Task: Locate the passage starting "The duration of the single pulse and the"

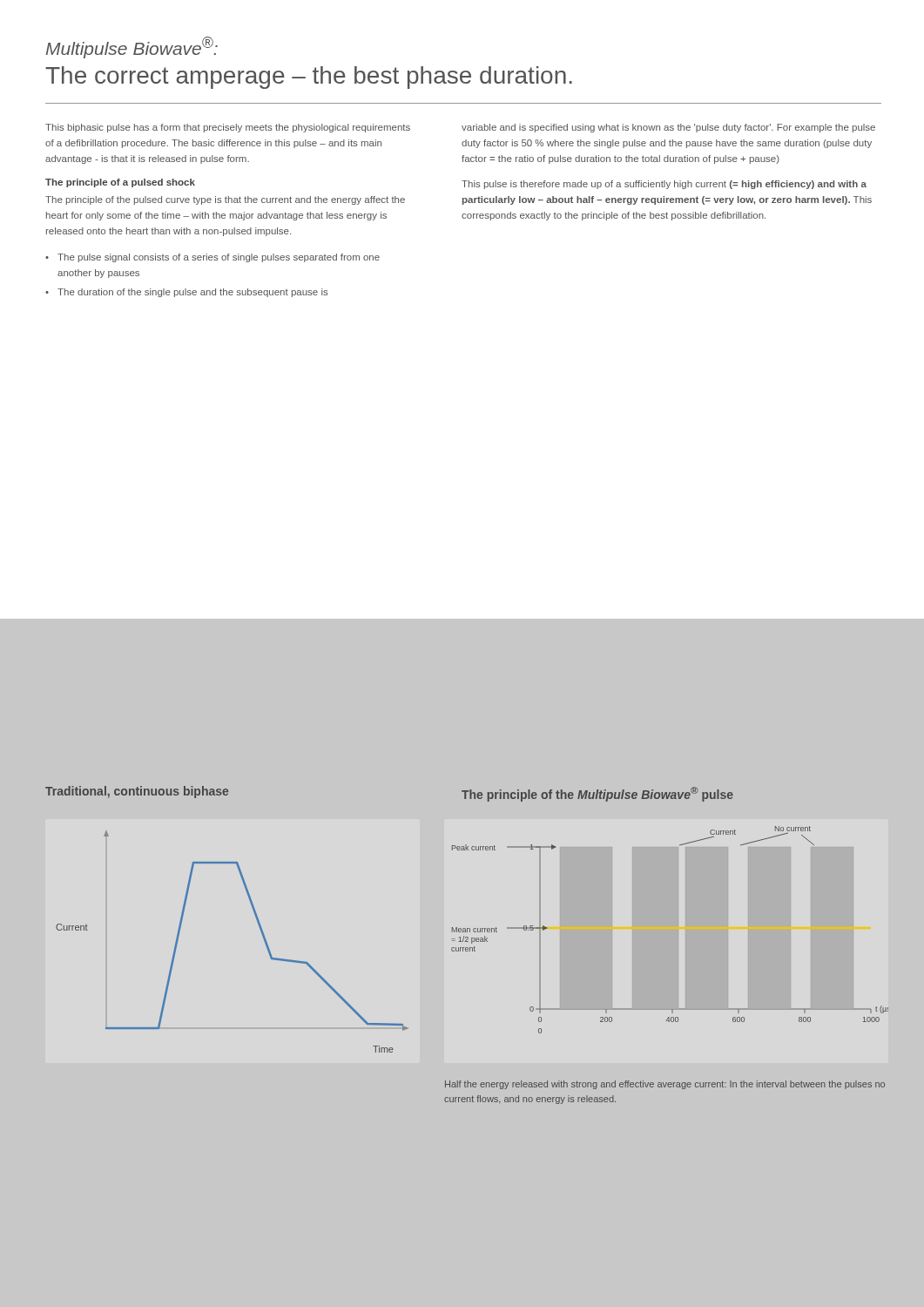Action: 193,291
